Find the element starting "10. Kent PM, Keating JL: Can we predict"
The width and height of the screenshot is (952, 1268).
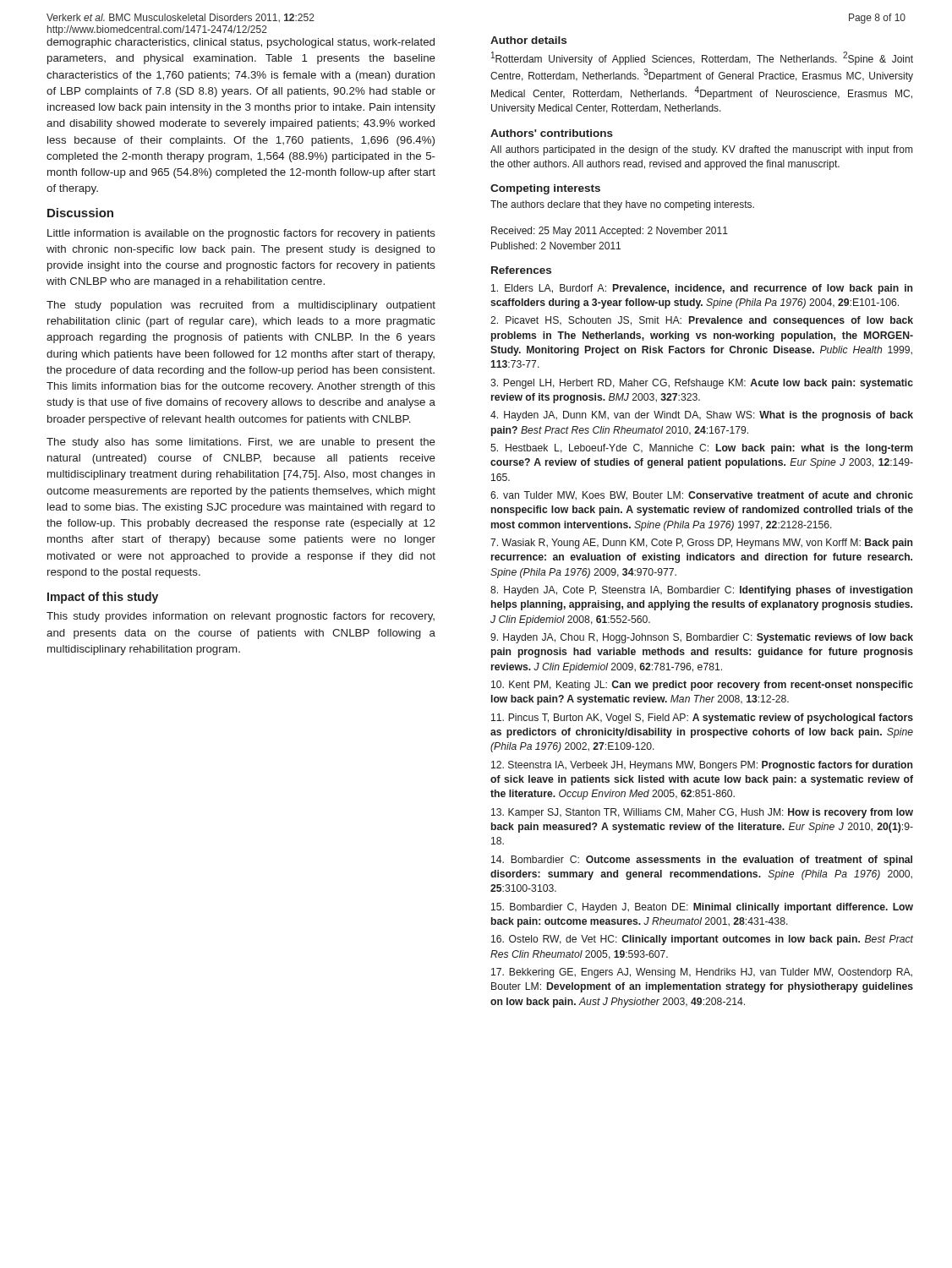tap(702, 692)
